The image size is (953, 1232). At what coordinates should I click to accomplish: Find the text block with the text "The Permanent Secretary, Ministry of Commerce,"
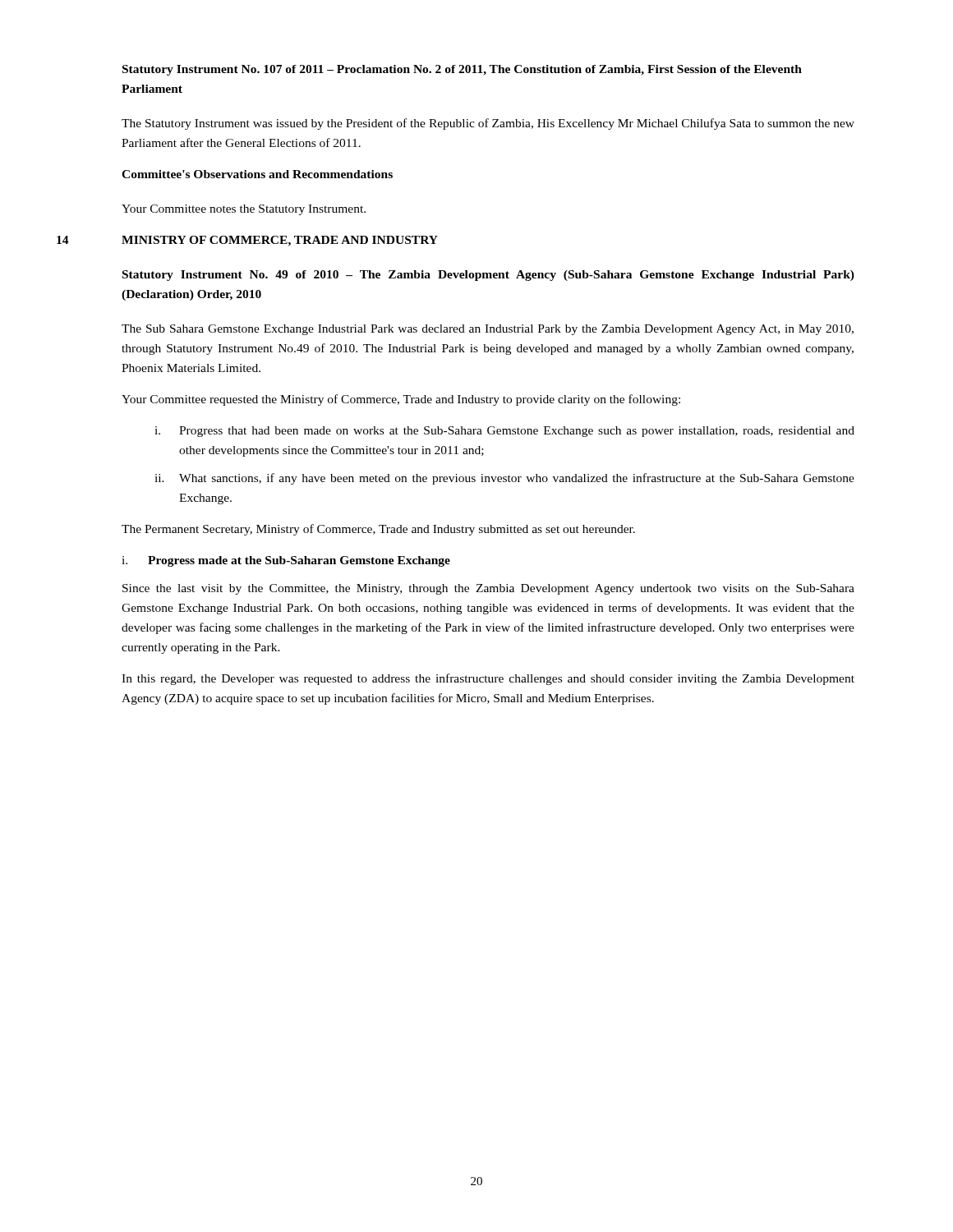(x=379, y=529)
